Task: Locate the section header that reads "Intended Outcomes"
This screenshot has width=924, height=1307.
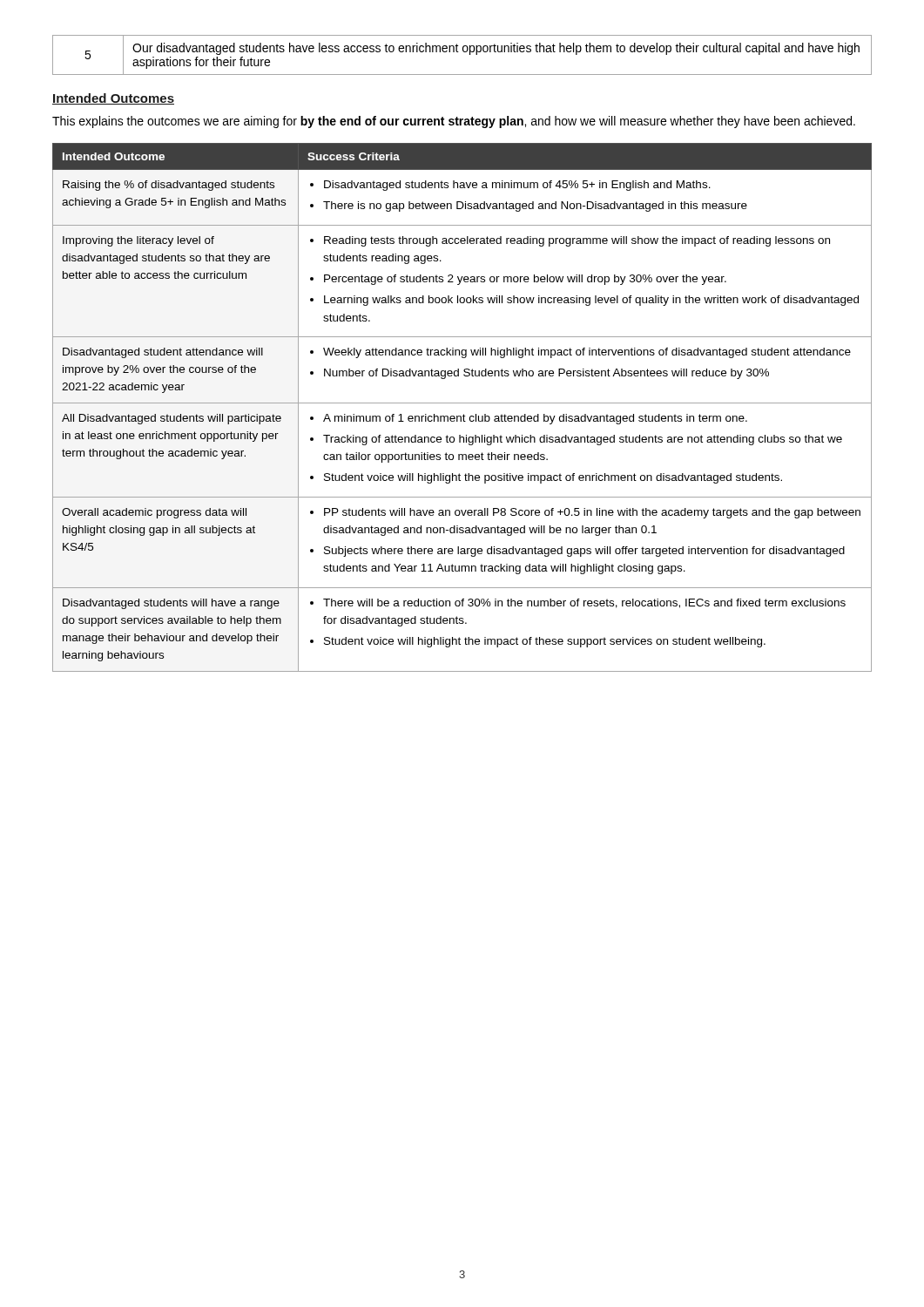Action: pos(113,98)
